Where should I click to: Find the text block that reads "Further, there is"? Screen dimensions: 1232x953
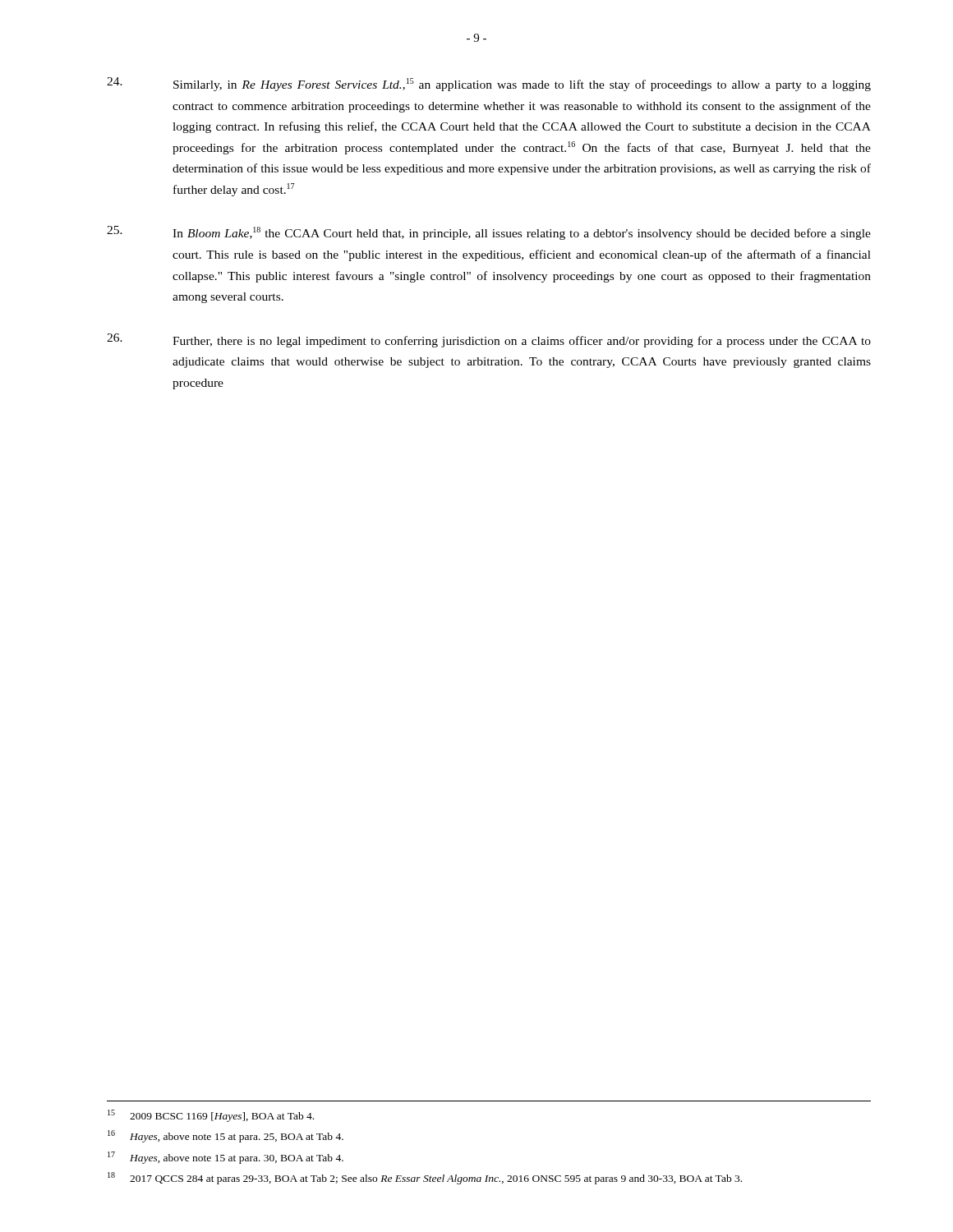[489, 361]
